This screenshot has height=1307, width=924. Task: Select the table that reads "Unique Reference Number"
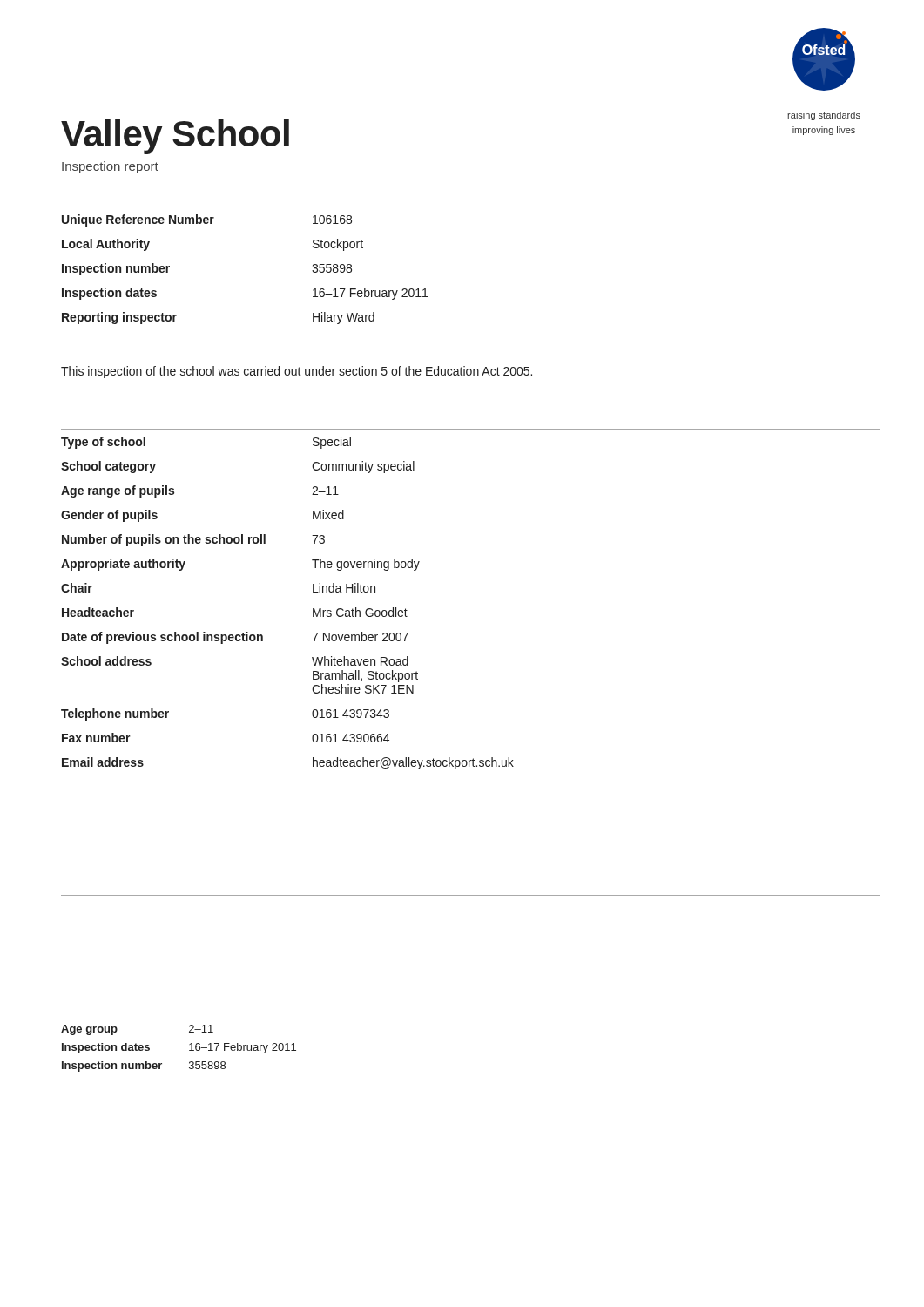[x=471, y=268]
